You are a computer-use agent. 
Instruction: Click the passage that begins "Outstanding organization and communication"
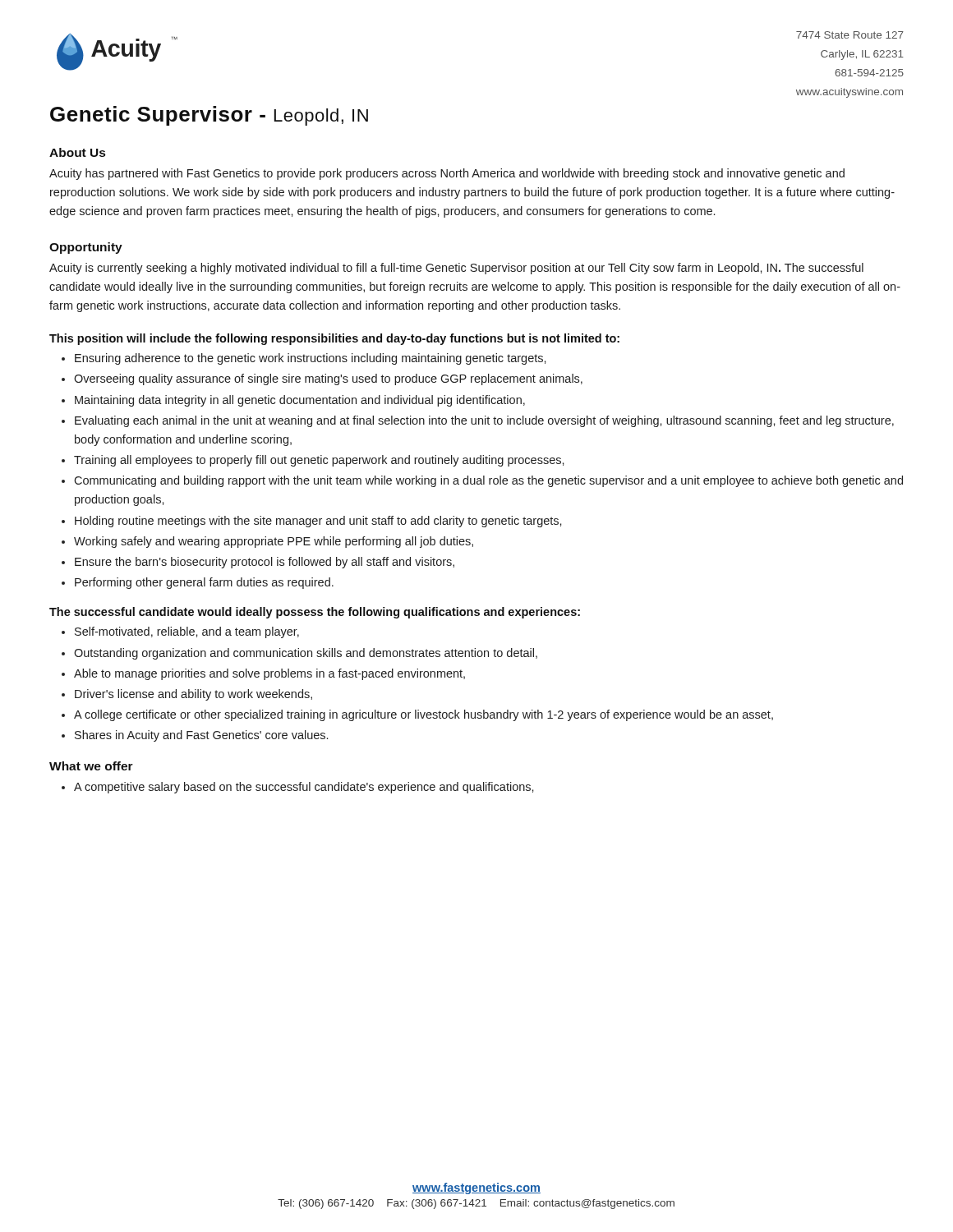pos(306,653)
